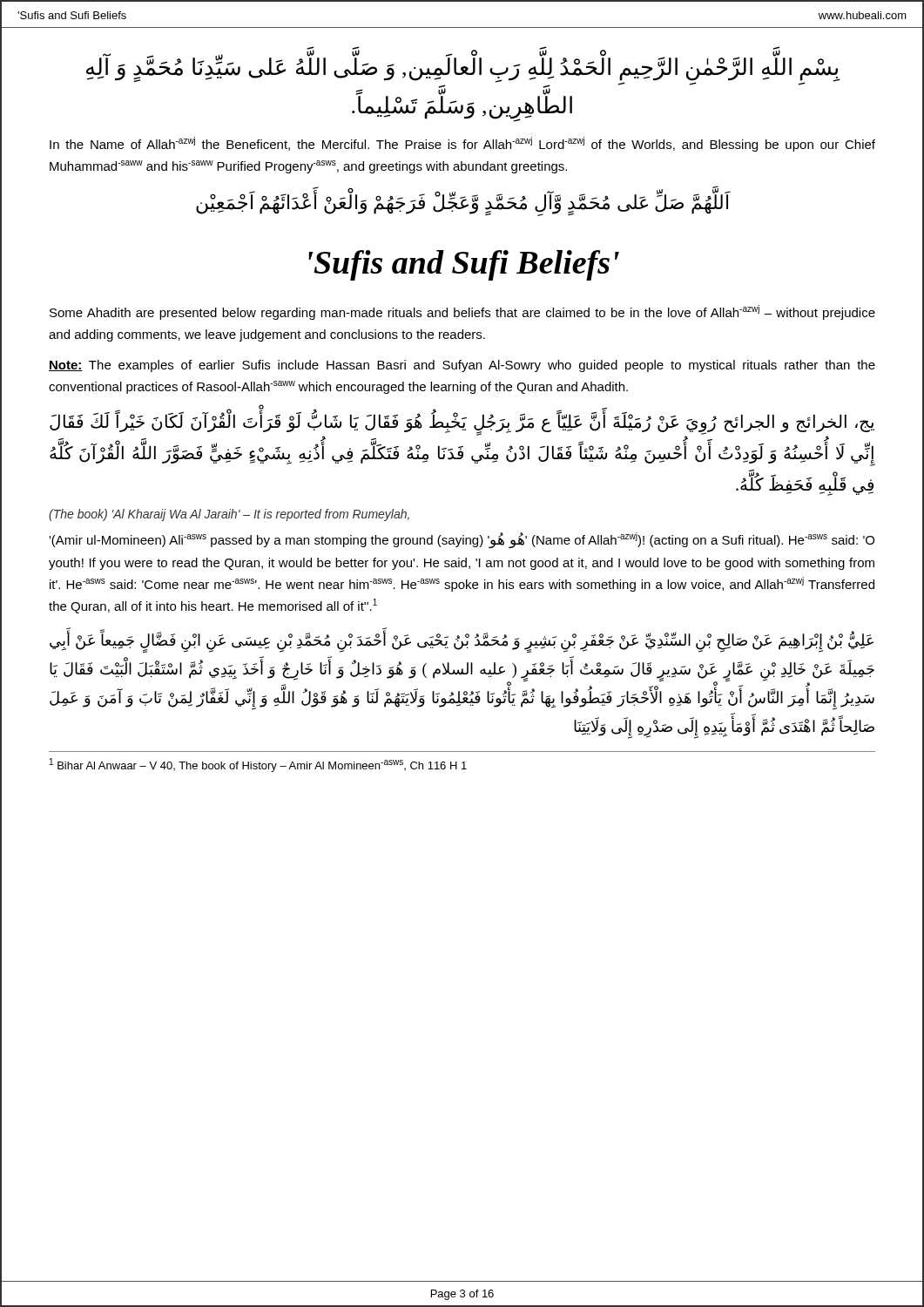924x1307 pixels.
Task: Find the title with the text "'Sufis and Sufi Beliefs'"
Action: (462, 262)
